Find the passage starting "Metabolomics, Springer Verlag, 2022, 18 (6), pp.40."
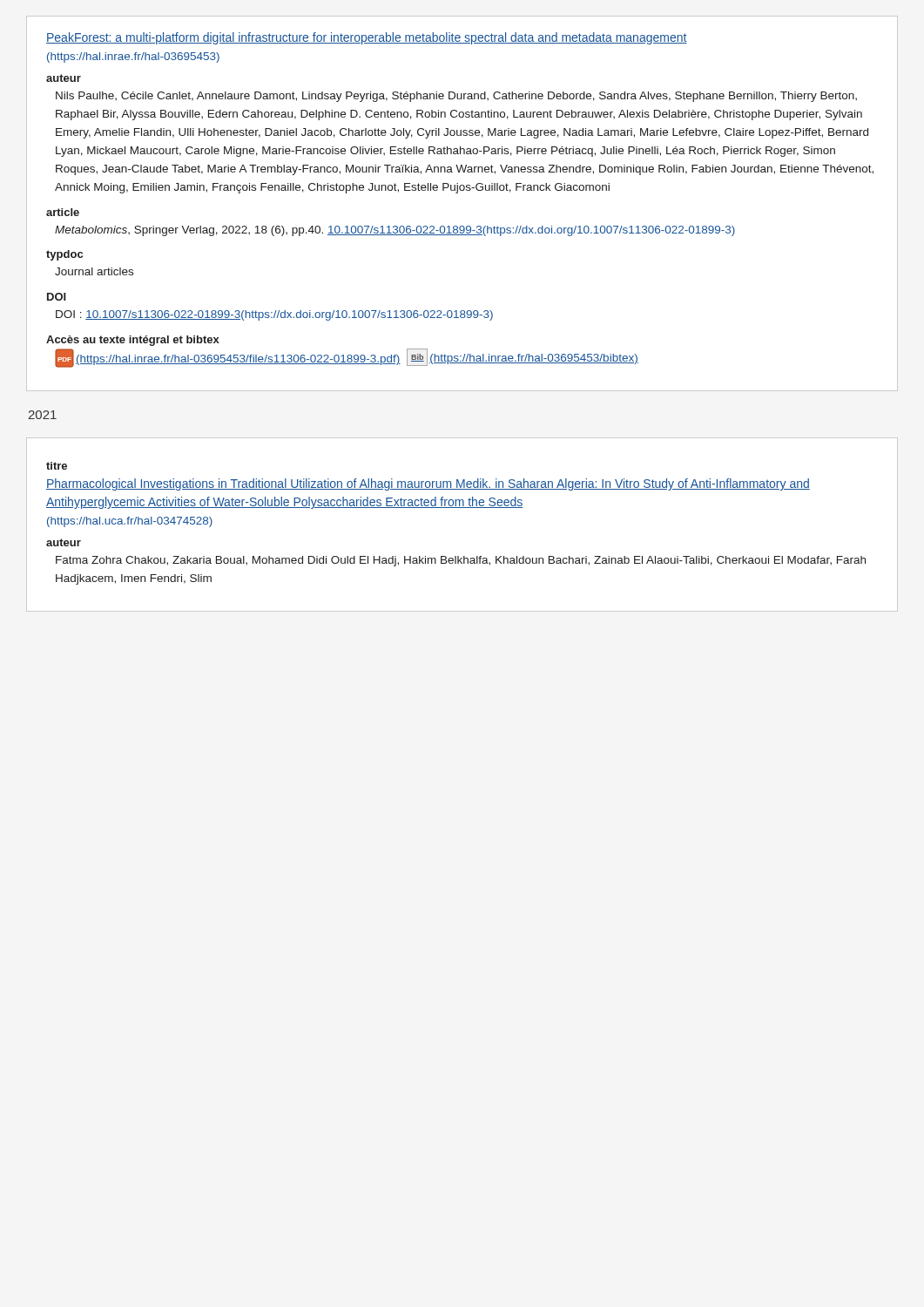This screenshot has height=1307, width=924. 395,229
